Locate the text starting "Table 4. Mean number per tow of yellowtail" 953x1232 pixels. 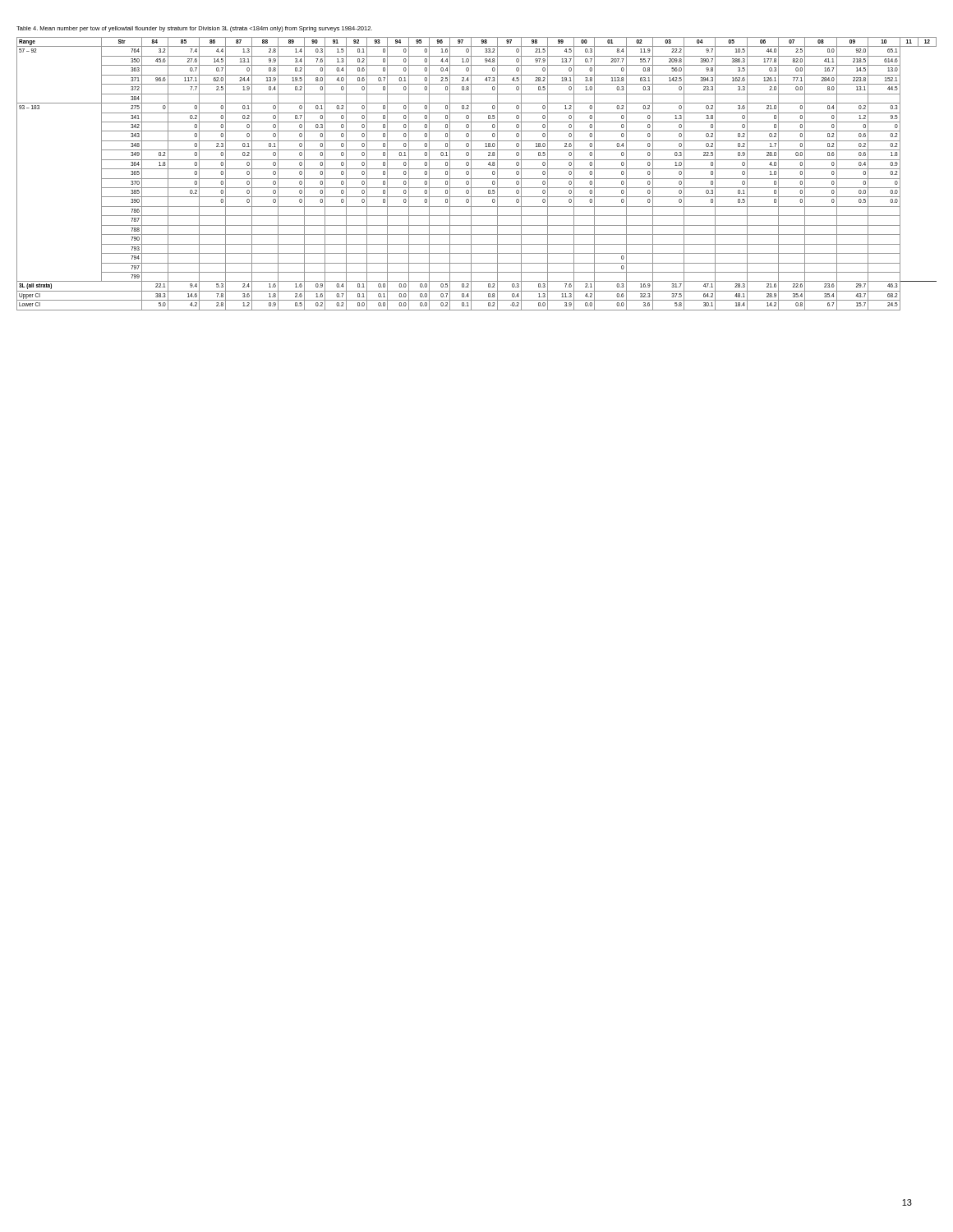click(194, 28)
